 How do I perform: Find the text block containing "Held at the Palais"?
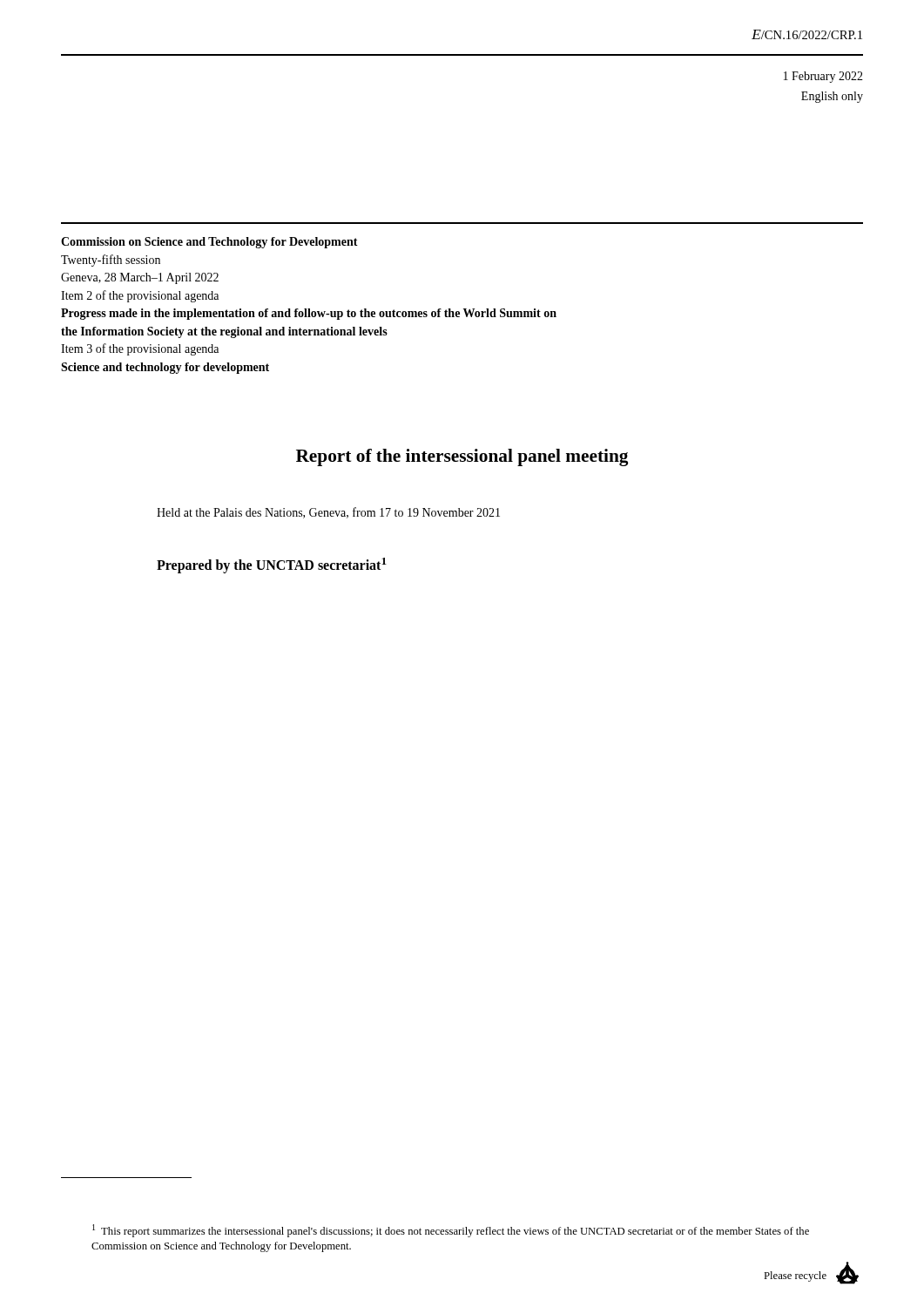tap(329, 513)
